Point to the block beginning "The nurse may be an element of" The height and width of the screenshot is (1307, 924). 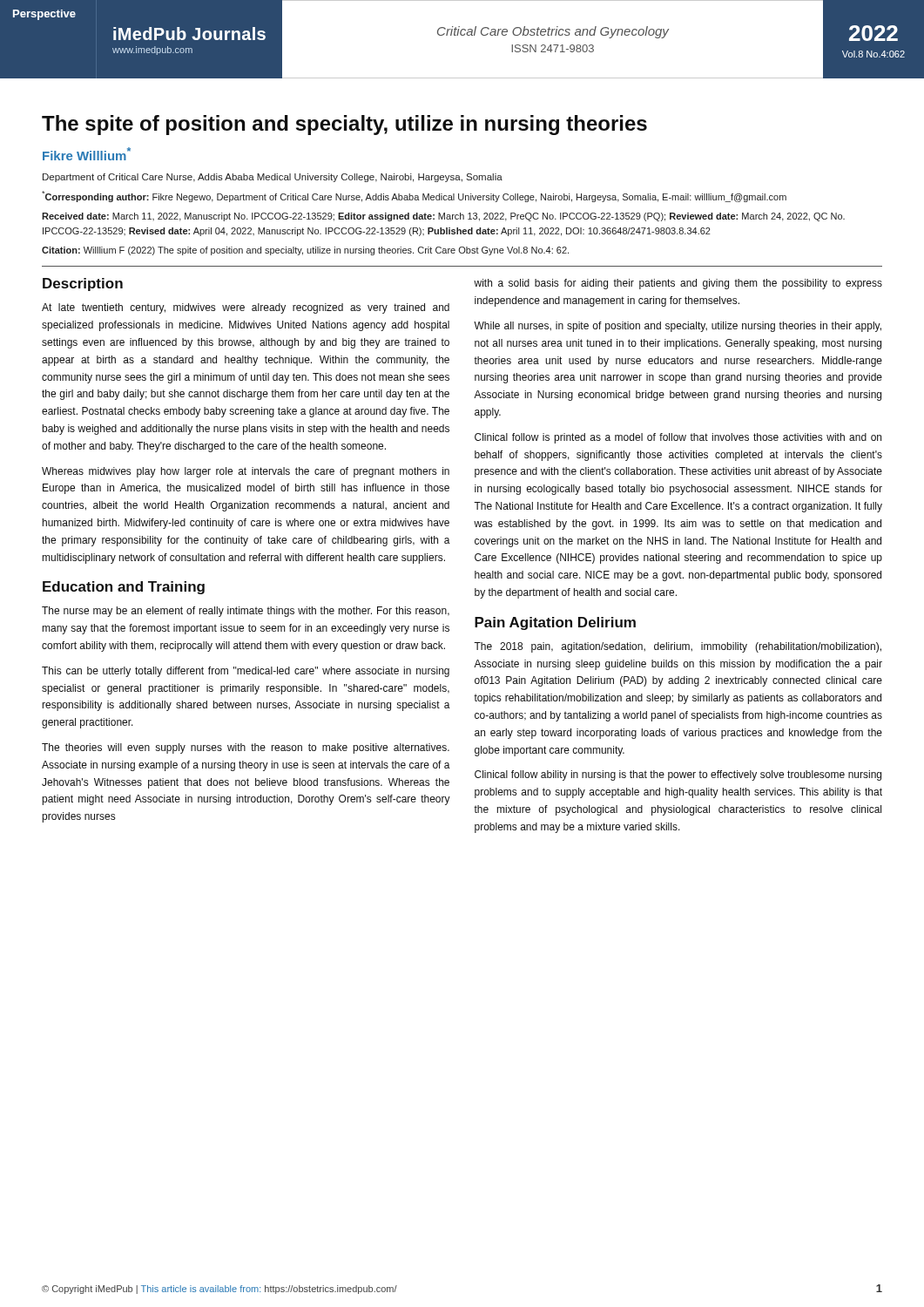point(246,628)
